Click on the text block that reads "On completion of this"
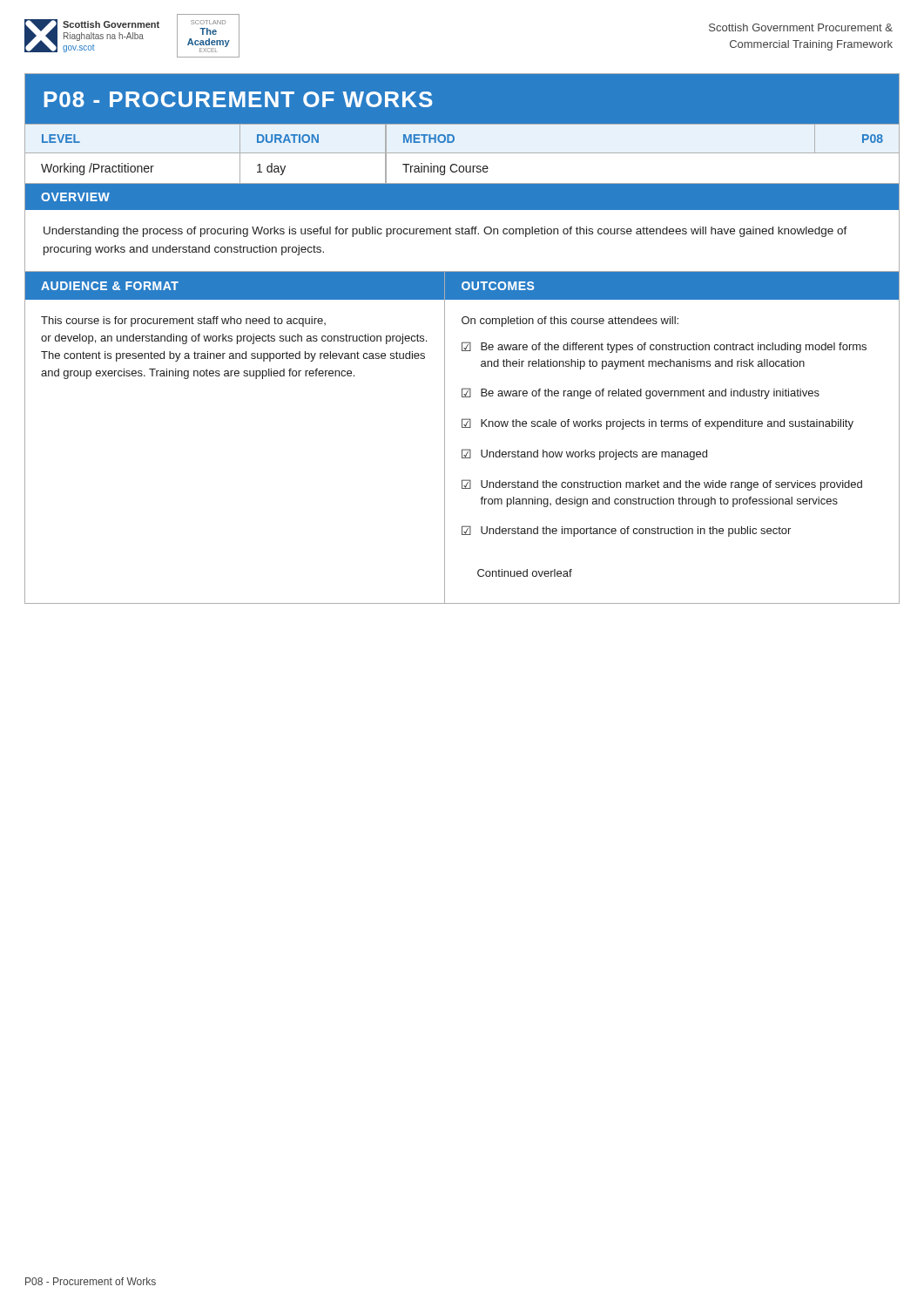This screenshot has height=1307, width=924. 570,320
